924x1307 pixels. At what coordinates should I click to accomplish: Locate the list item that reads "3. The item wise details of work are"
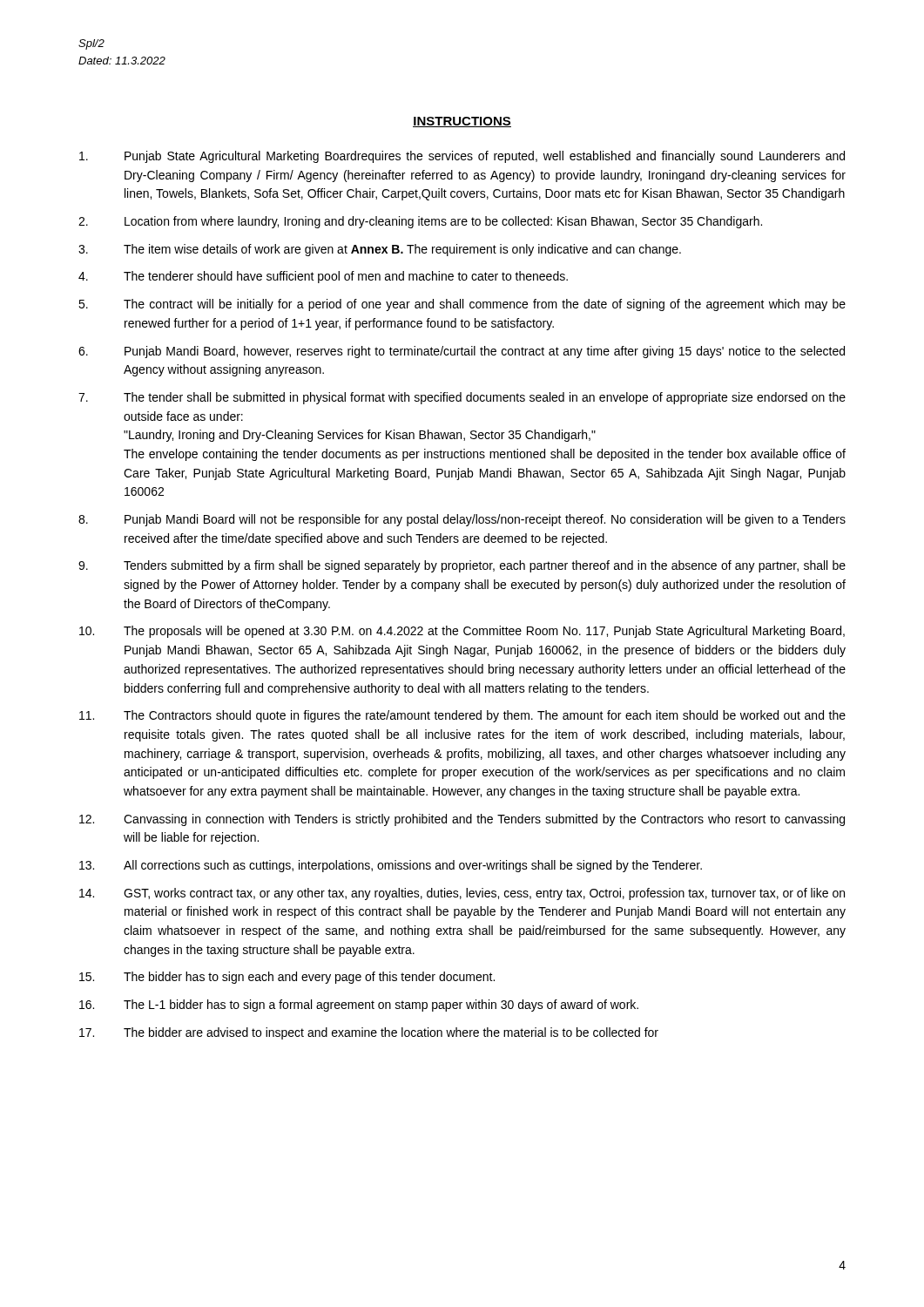click(462, 250)
